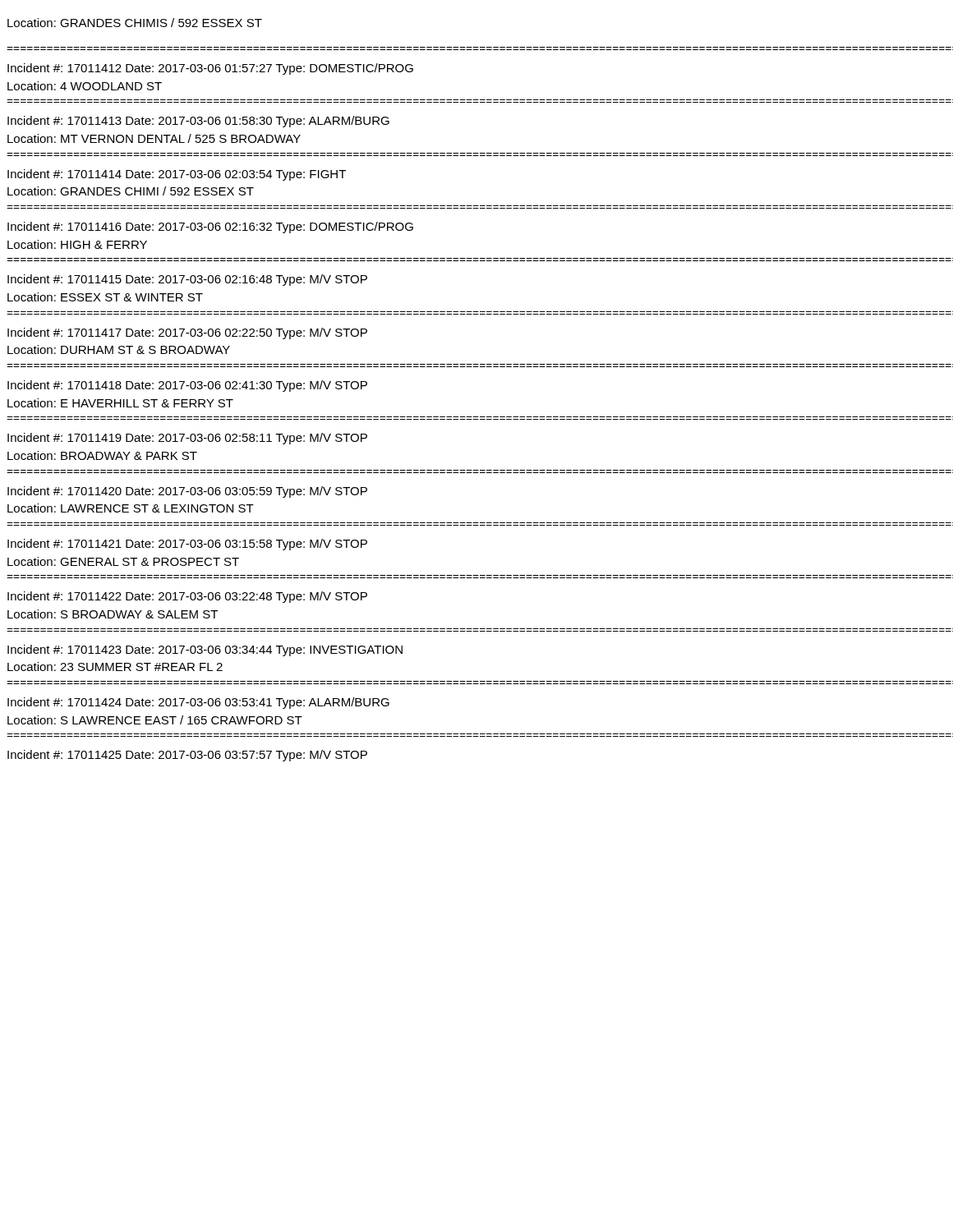
Task: Select the list item that says "Incident #: 17011425 Date: 2017-03-06 03:57:57 Type: M/V"
Action: pos(187,756)
